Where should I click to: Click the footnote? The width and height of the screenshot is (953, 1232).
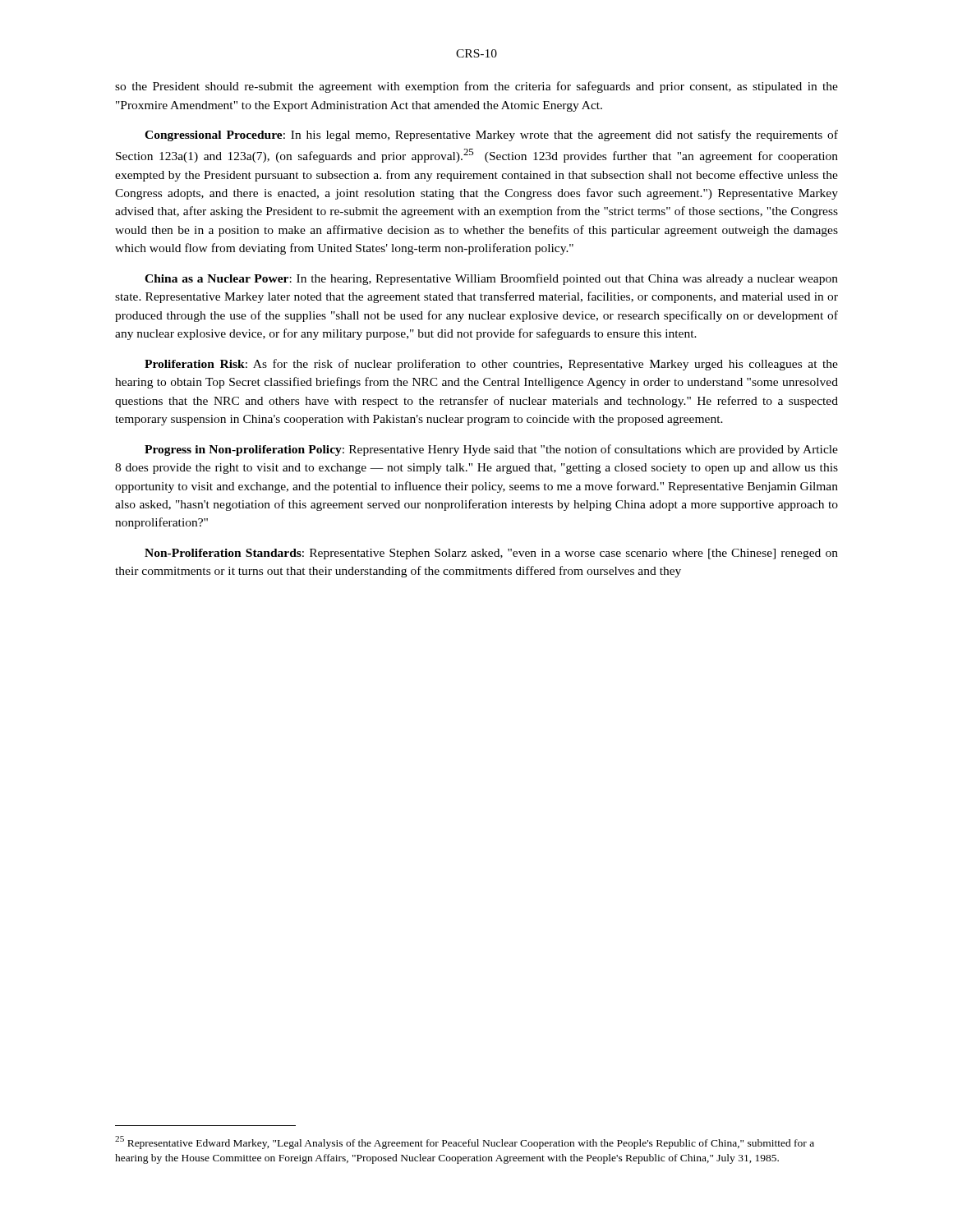pos(465,1149)
